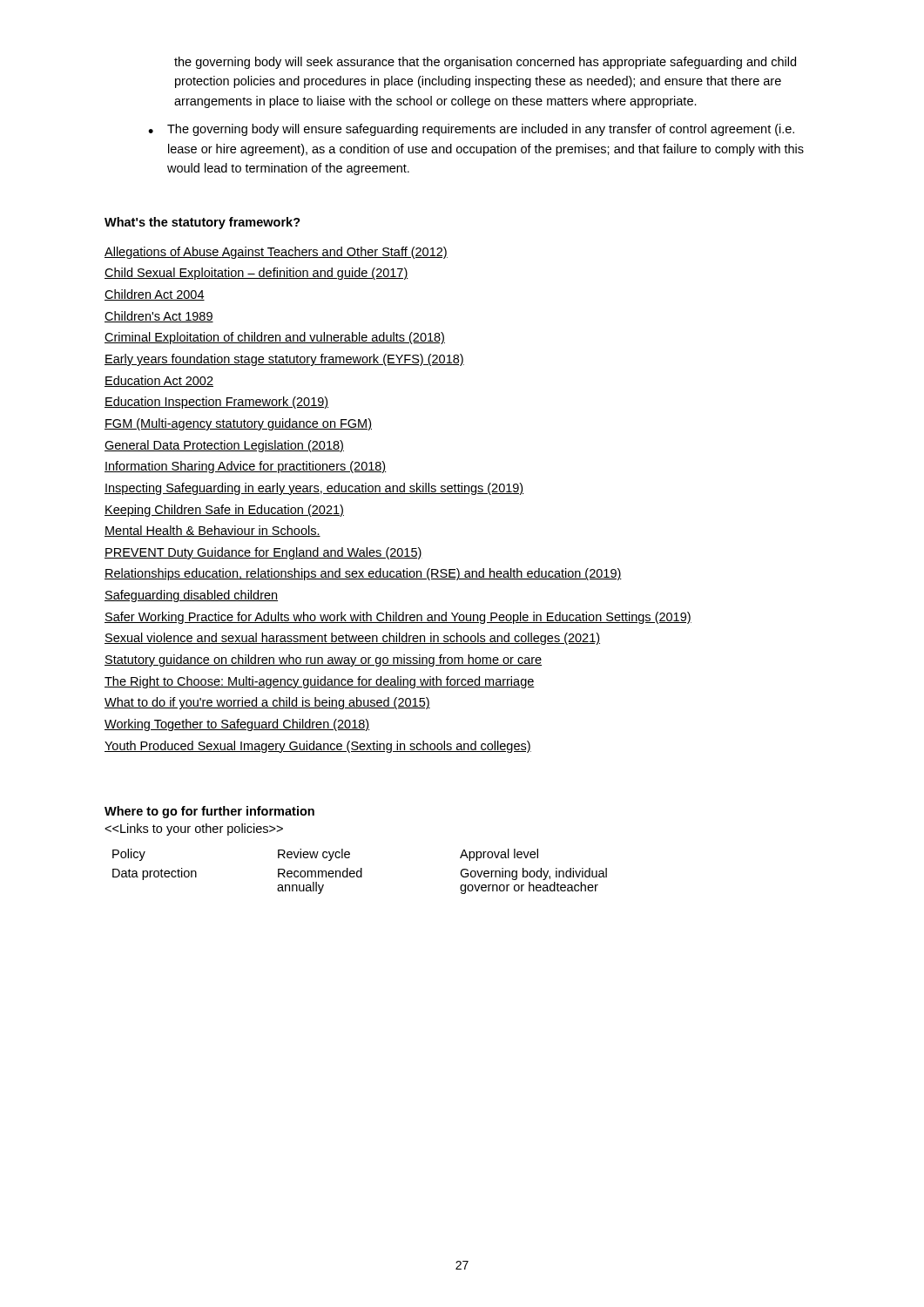The width and height of the screenshot is (924, 1307).
Task: Click on the element starting "Child Sexual Exploitation"
Action: click(256, 273)
